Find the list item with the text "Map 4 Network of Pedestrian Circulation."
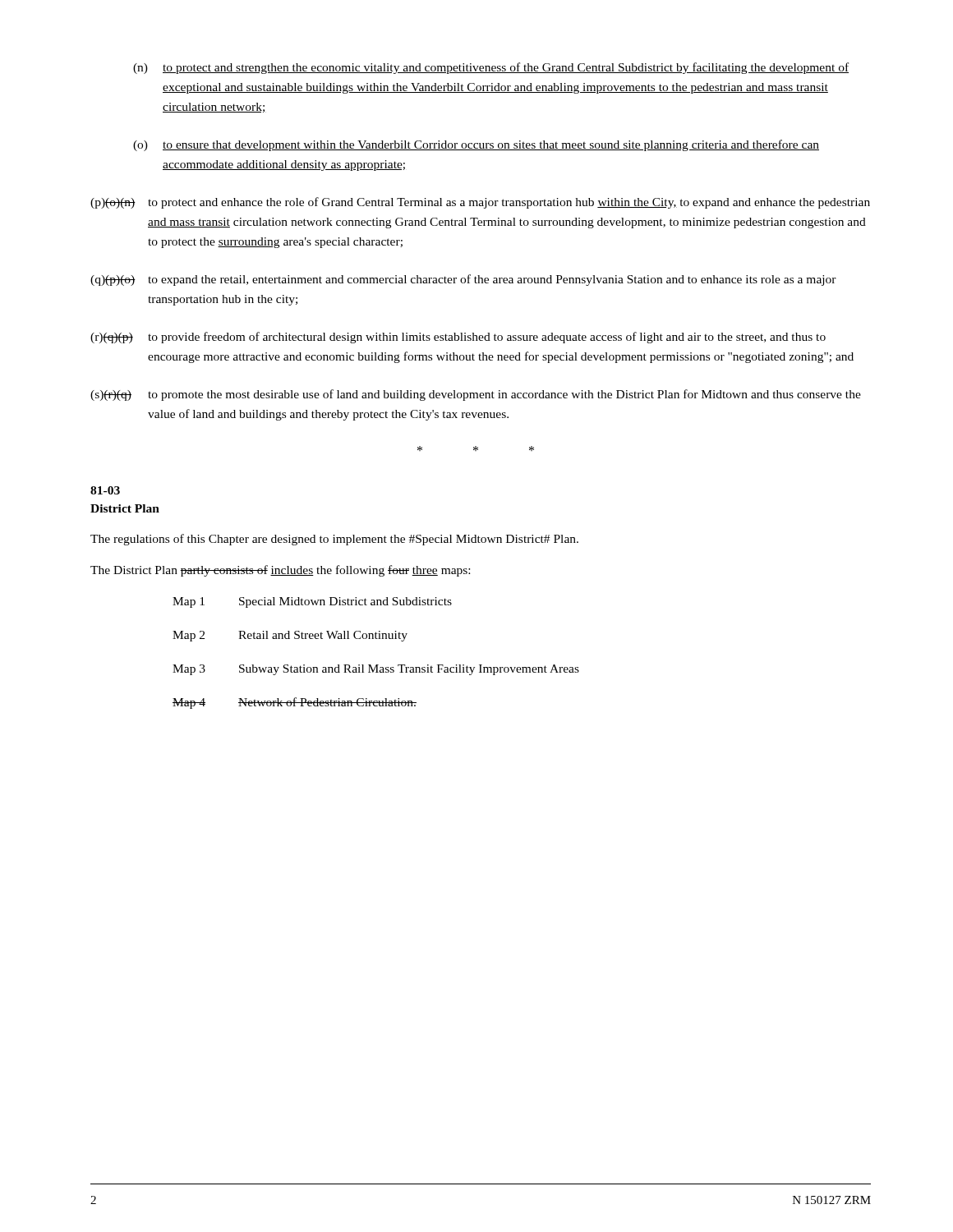Viewport: 953px width, 1232px height. (x=295, y=703)
